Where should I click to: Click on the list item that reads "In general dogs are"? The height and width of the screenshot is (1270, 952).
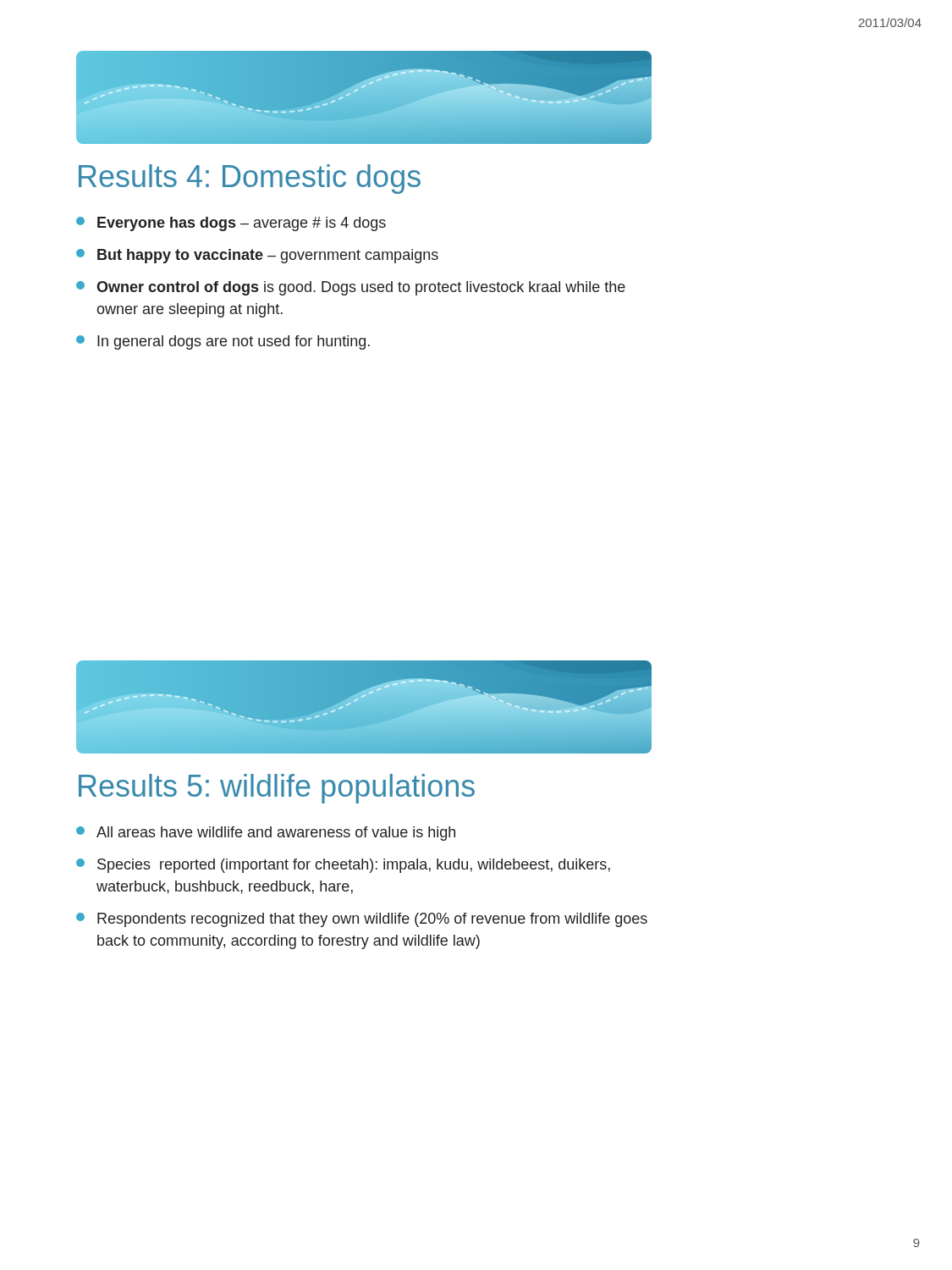point(223,342)
